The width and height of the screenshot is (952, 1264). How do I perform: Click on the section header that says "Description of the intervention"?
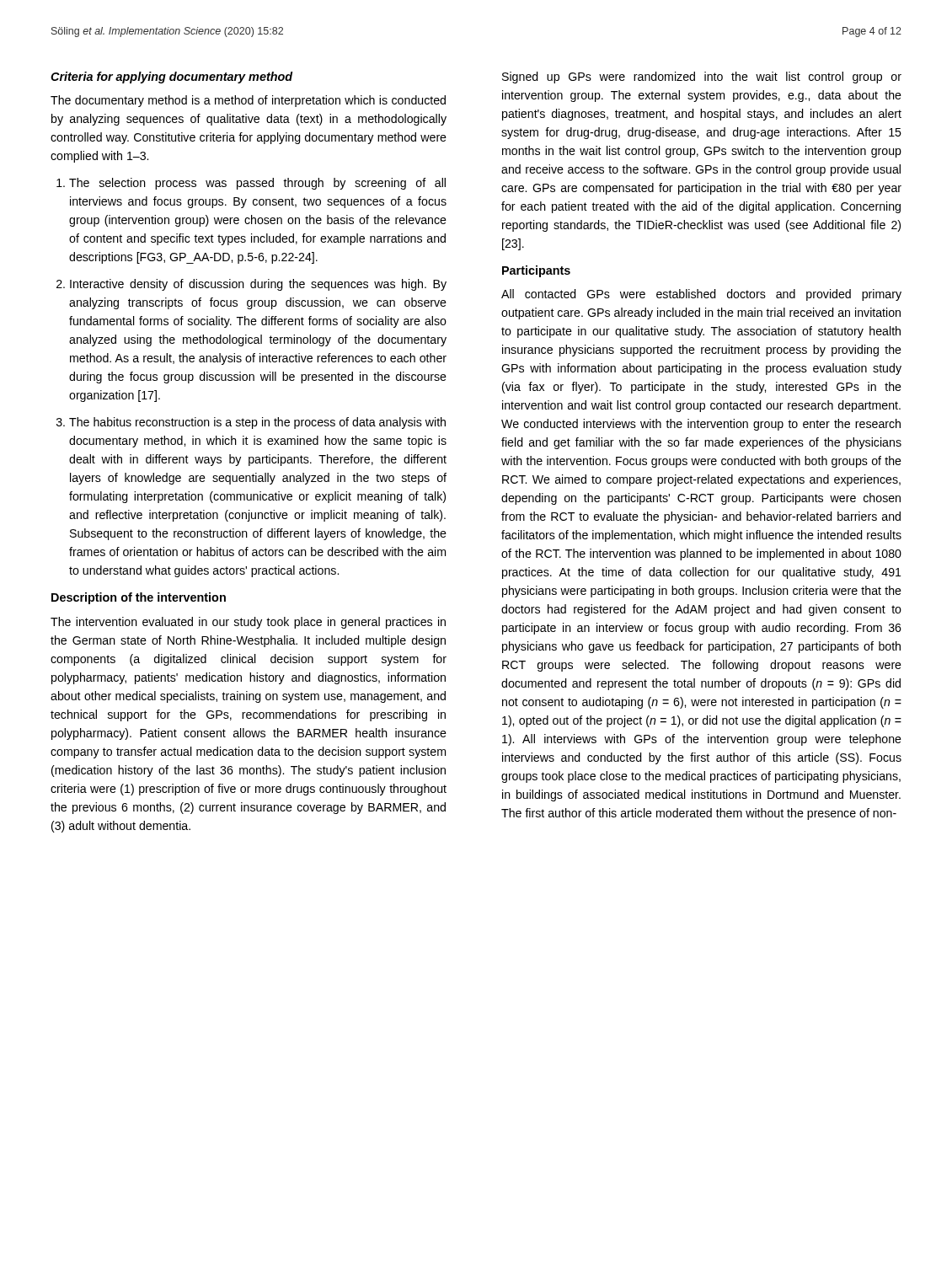[139, 598]
